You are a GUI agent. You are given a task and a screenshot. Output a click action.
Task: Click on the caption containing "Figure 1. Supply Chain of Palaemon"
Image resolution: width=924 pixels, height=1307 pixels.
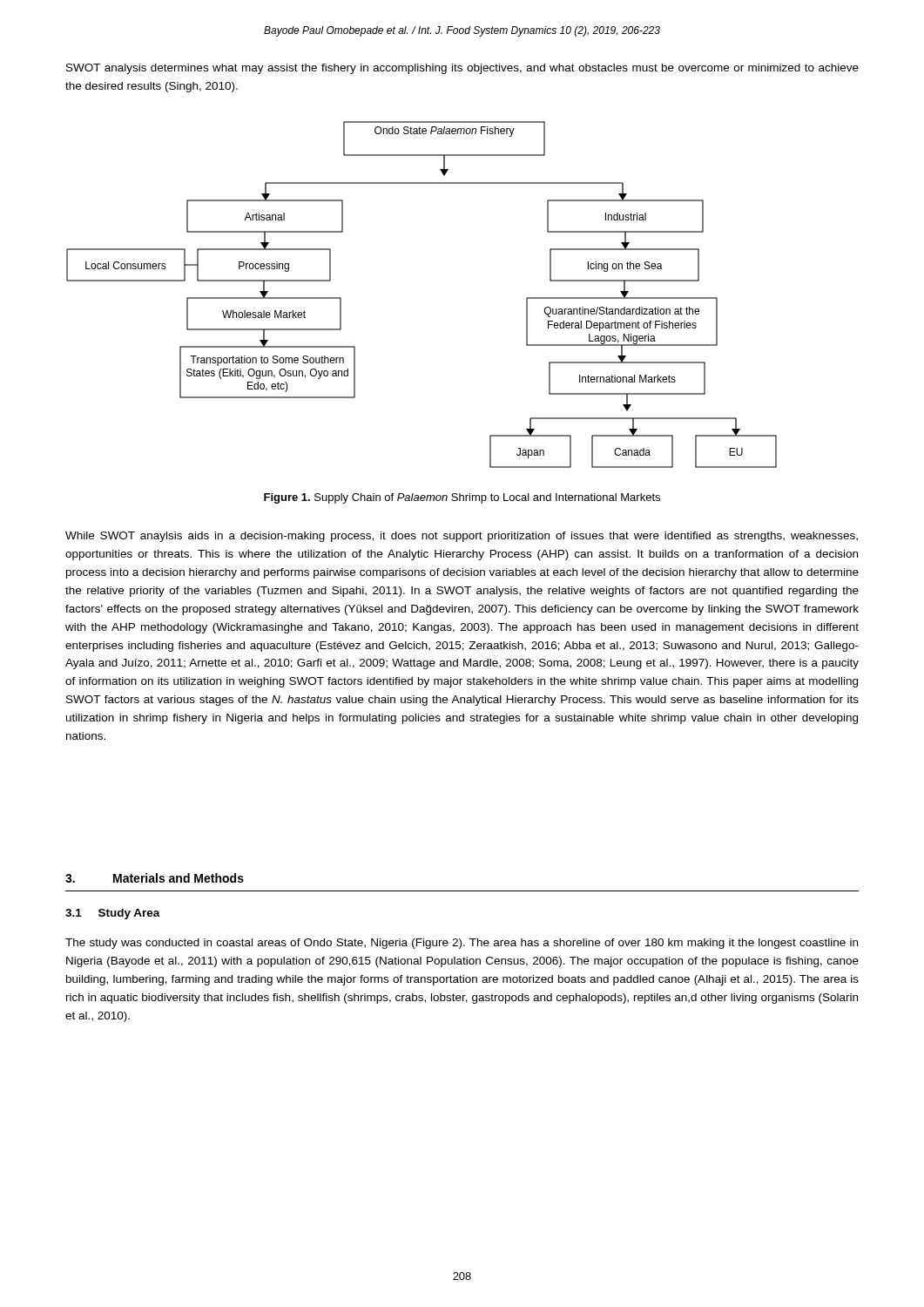(x=462, y=497)
